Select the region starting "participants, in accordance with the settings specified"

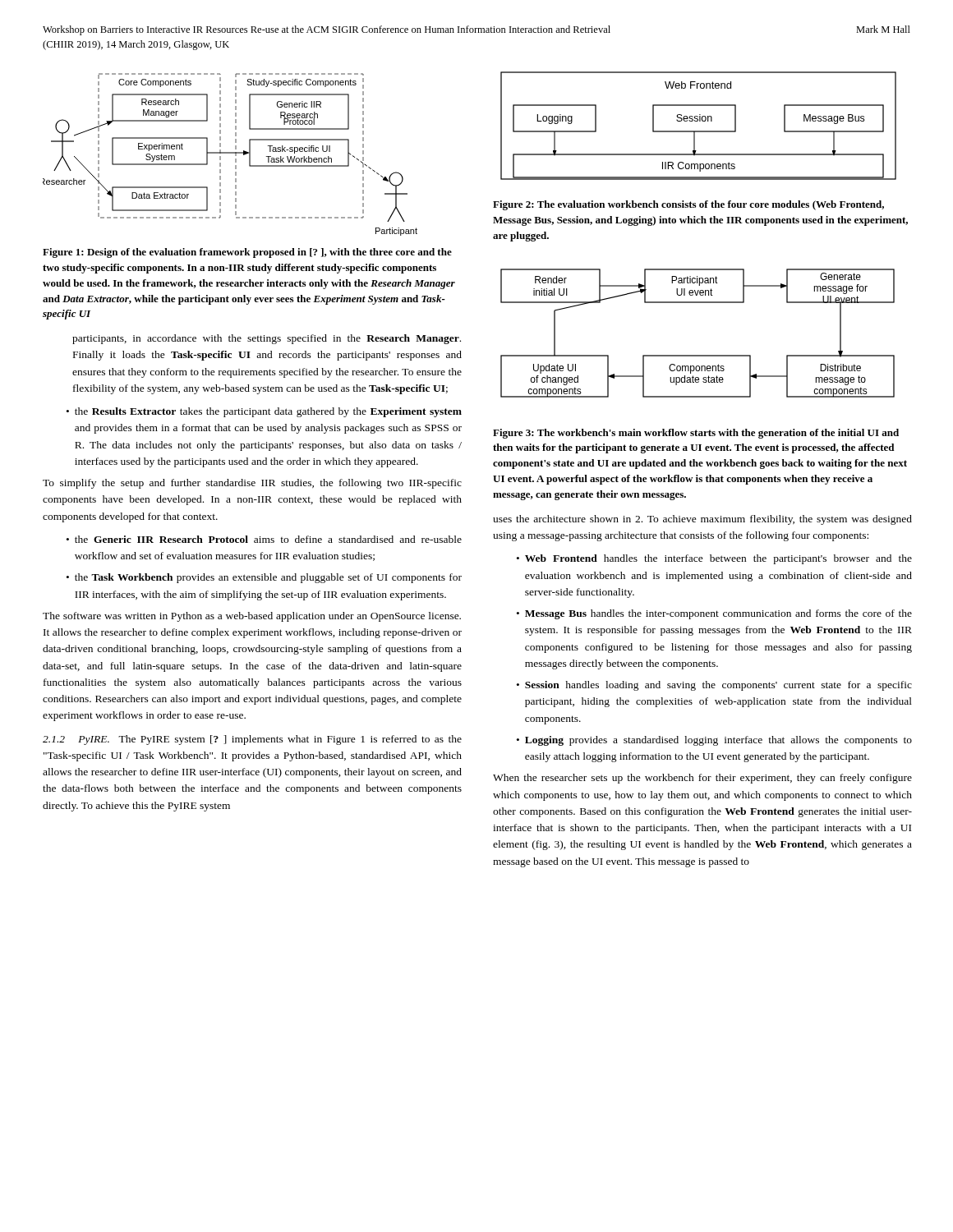[x=267, y=363]
